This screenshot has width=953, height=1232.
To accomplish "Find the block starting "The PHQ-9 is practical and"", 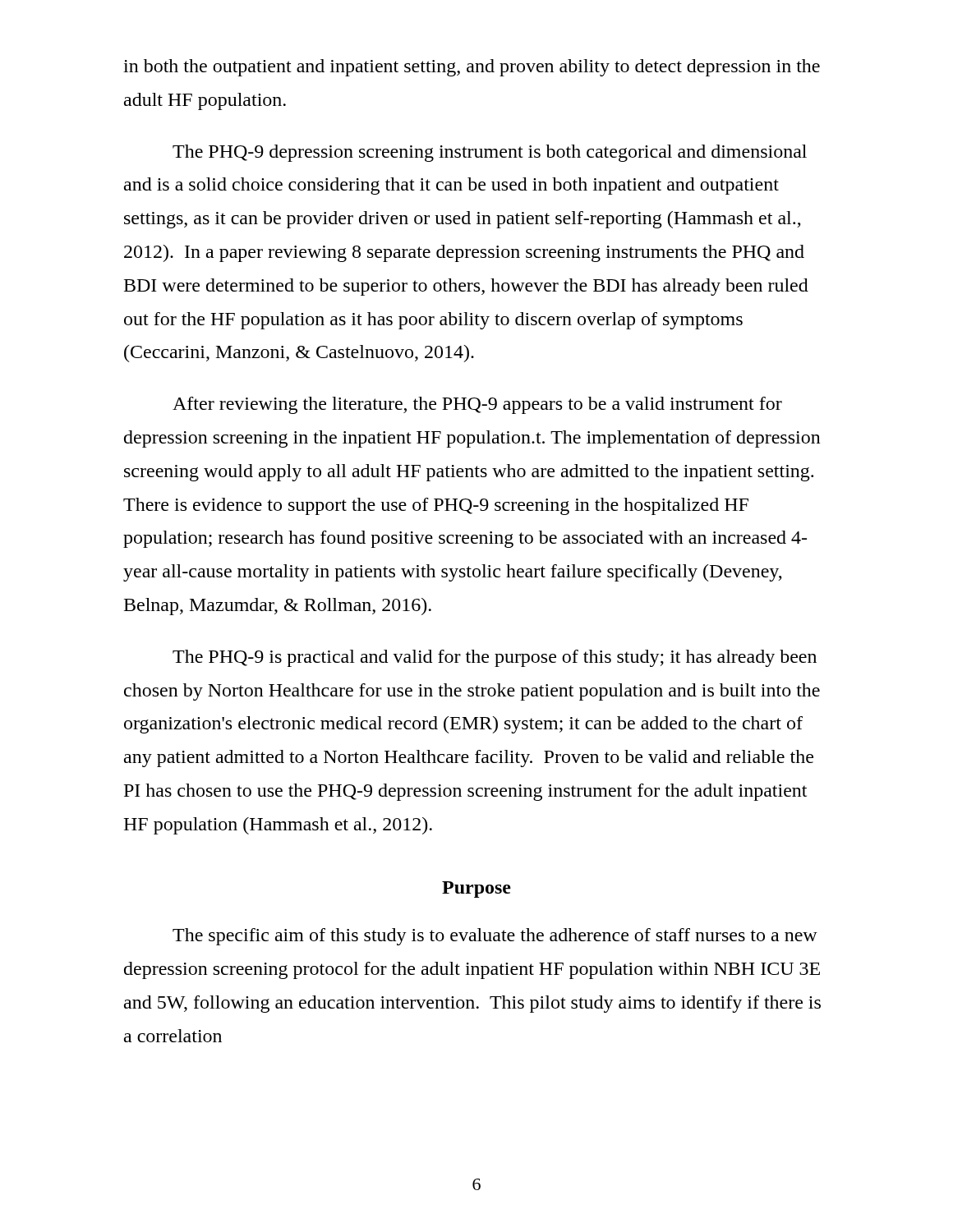I will coord(476,740).
